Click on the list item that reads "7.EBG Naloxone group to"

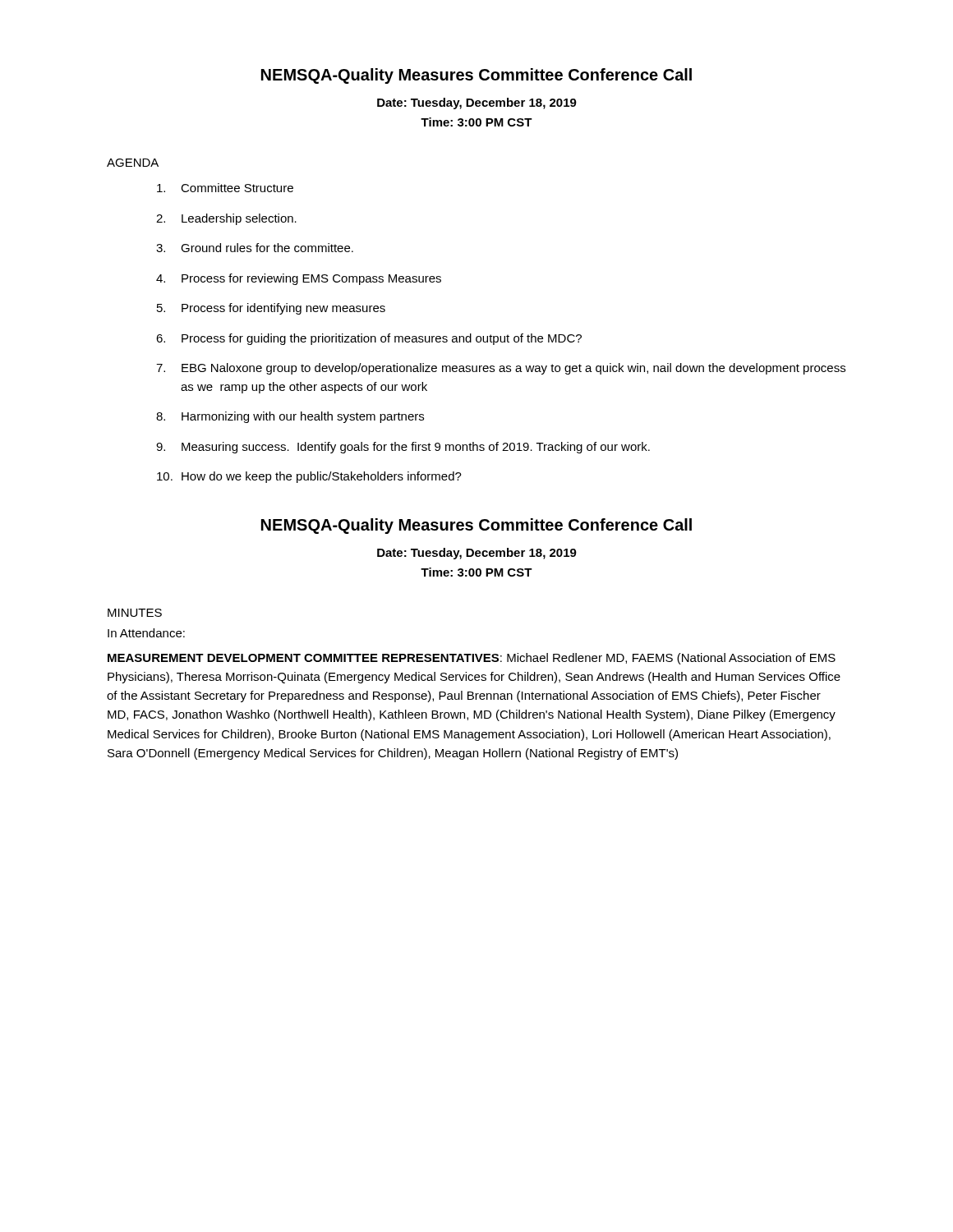pyautogui.click(x=501, y=377)
